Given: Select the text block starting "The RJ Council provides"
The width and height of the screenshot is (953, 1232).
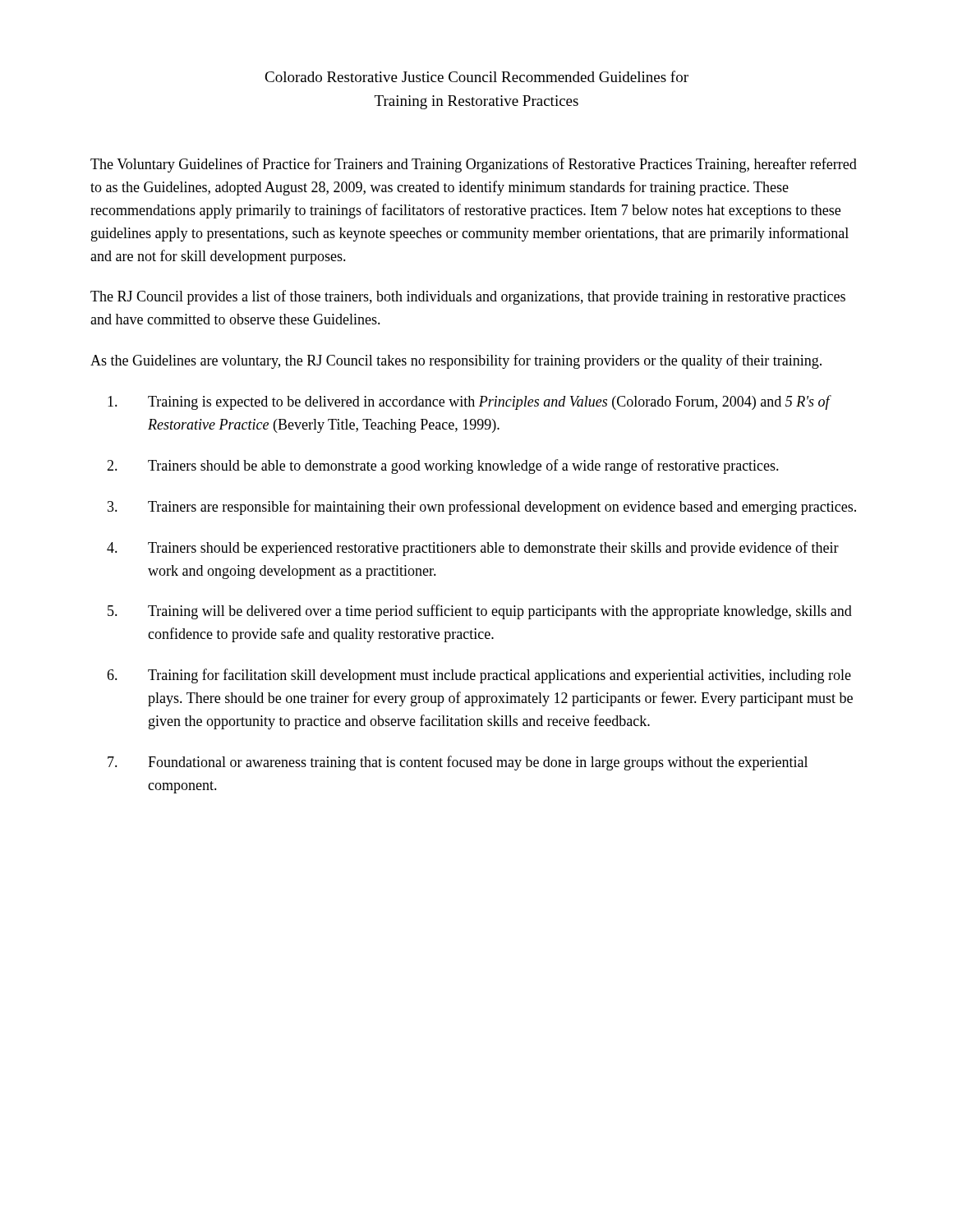Looking at the screenshot, I should pyautogui.click(x=468, y=308).
